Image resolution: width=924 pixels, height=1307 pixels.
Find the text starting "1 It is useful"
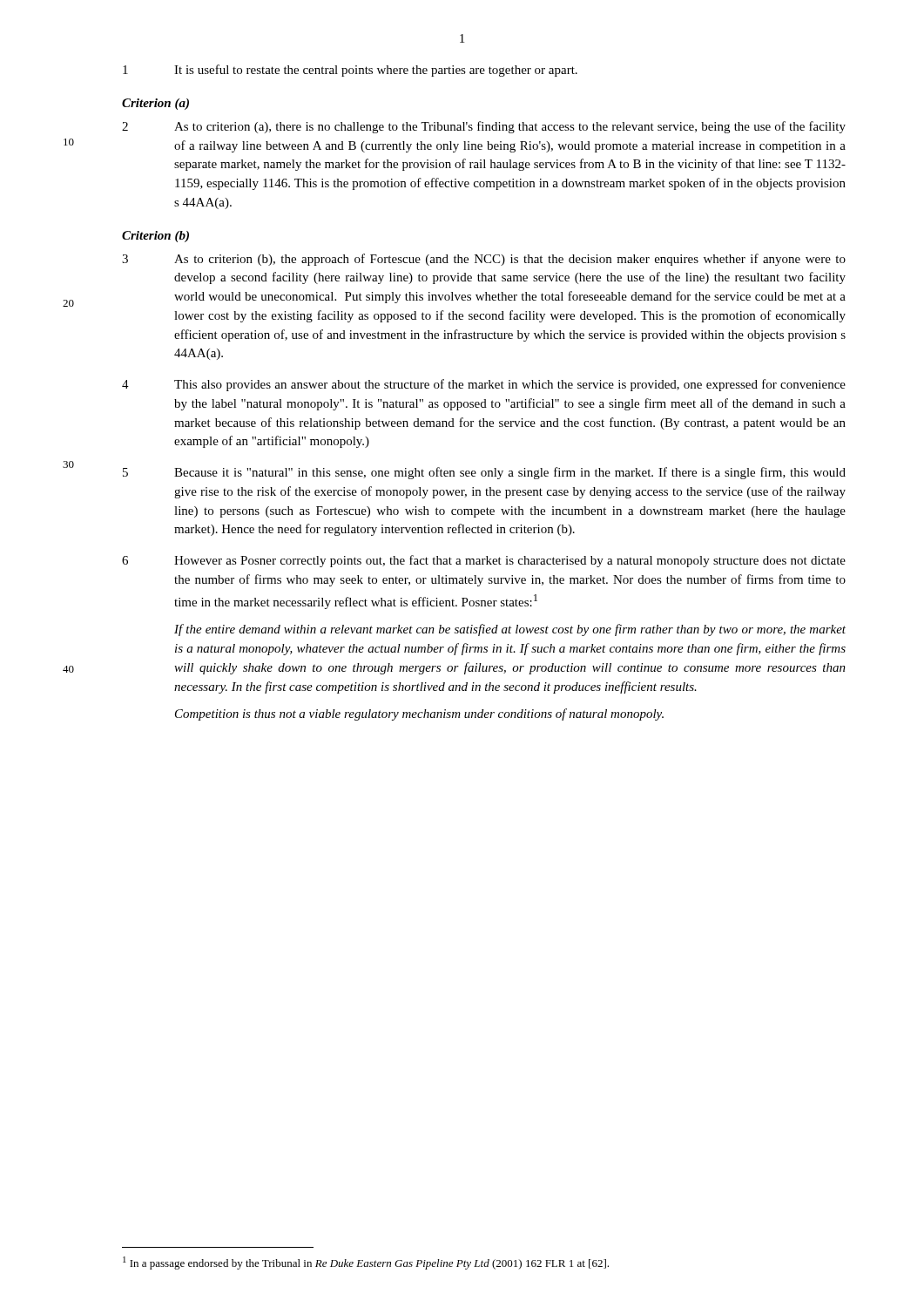point(484,71)
